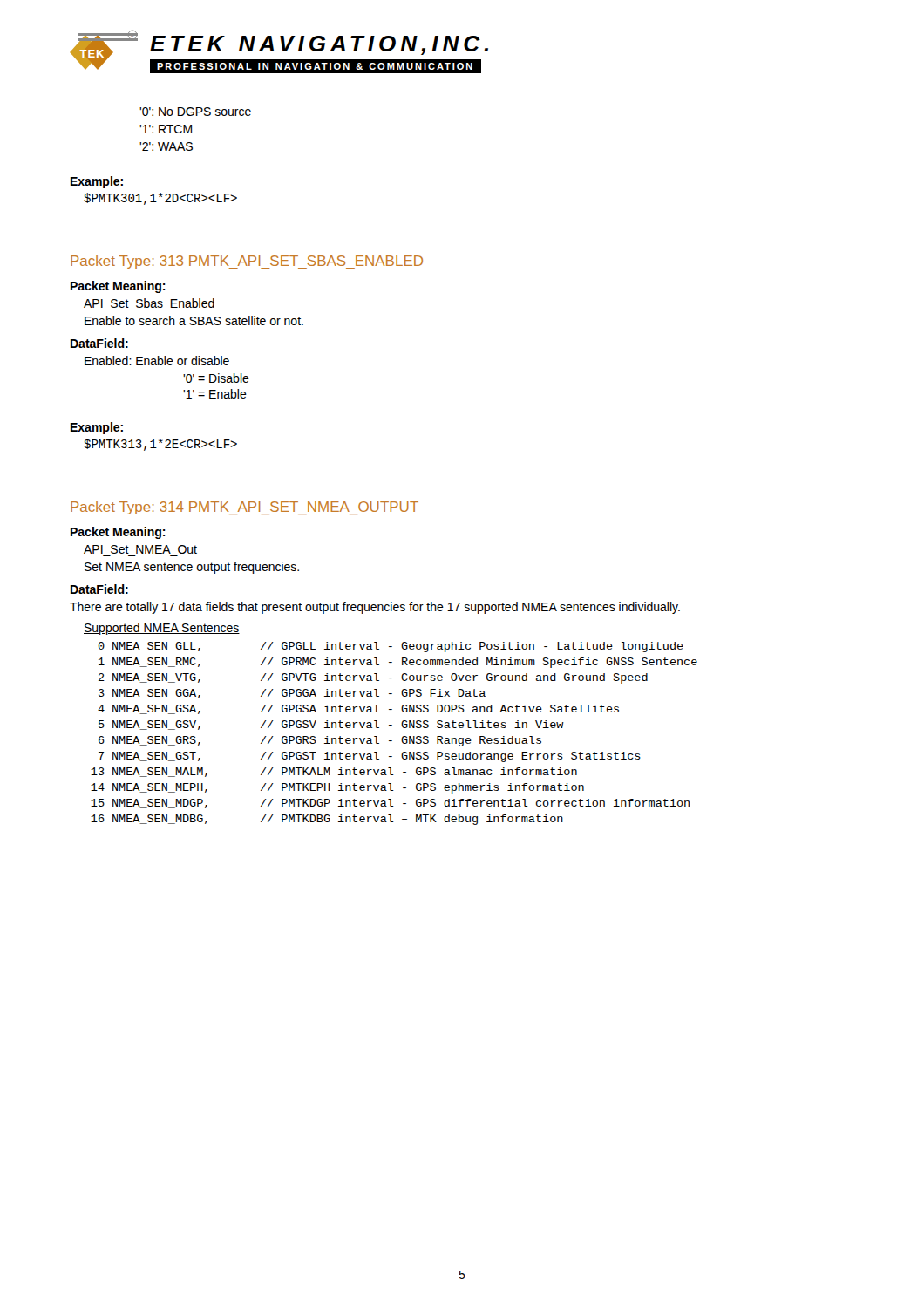Locate the list item that reads "5 NMEA_SEN_GSV, // GPGSV interval"
The height and width of the screenshot is (1308, 924).
(469, 725)
